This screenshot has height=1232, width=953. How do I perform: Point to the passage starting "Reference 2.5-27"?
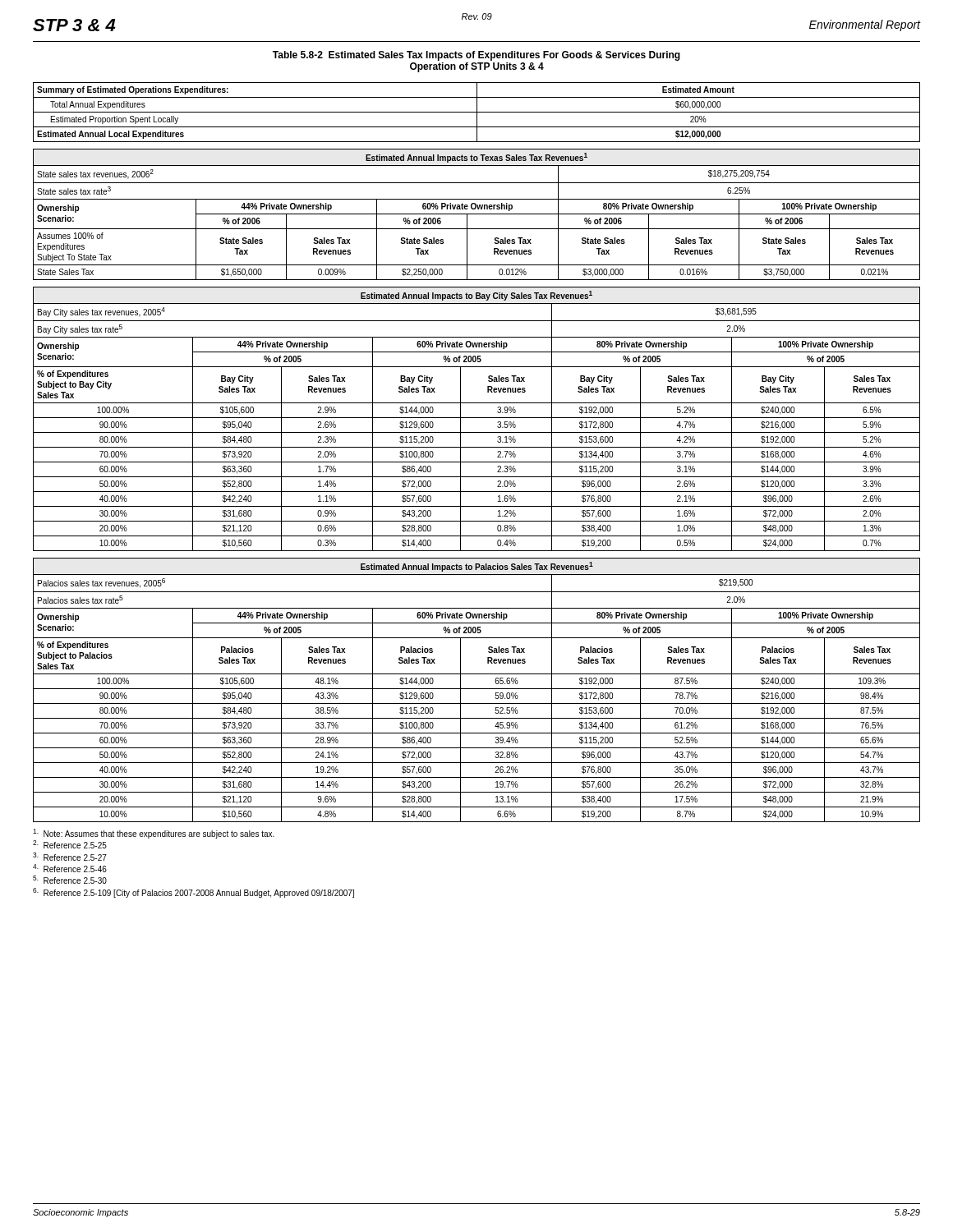tap(70, 856)
